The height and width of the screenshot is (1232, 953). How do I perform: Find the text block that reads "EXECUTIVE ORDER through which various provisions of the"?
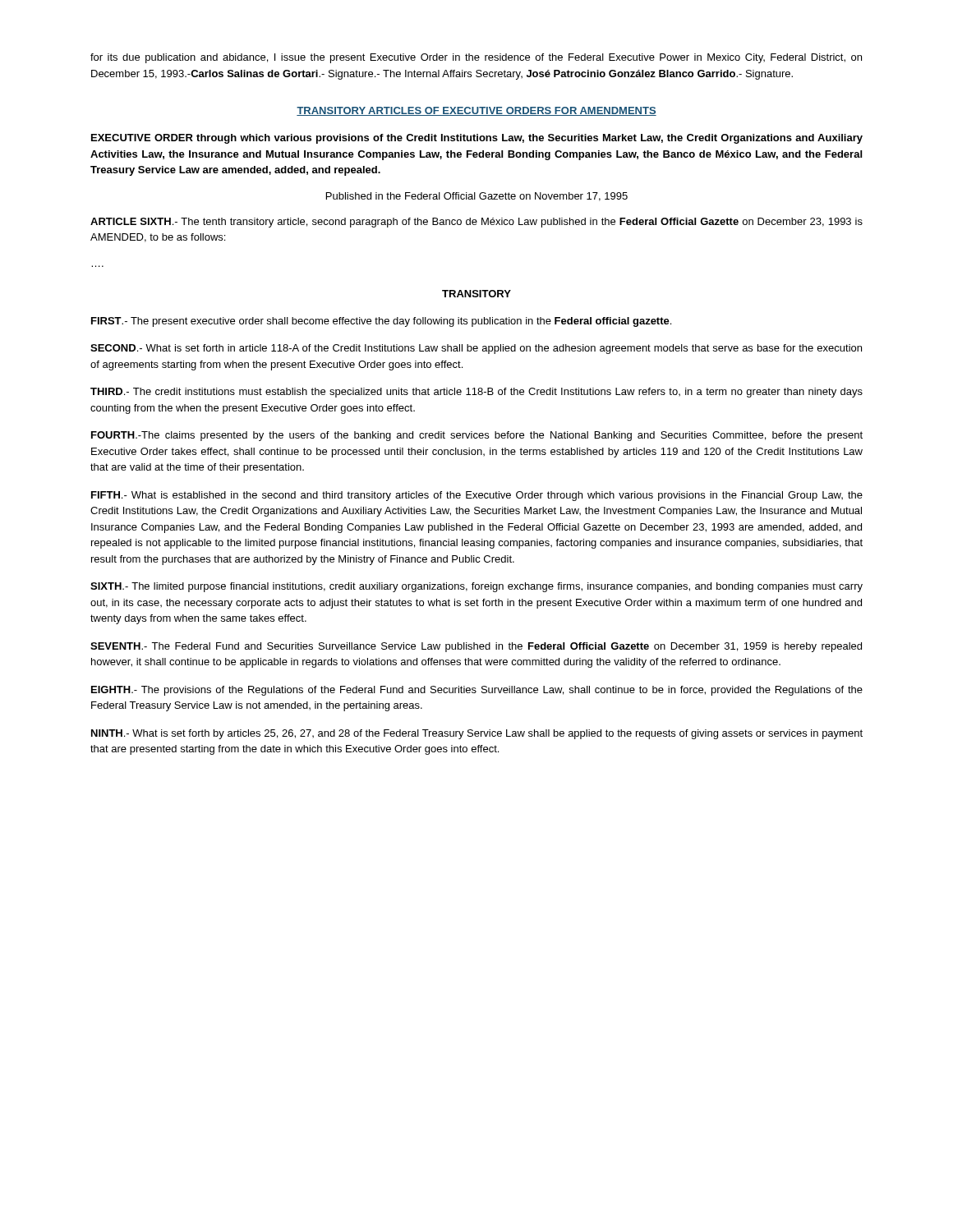click(x=476, y=154)
